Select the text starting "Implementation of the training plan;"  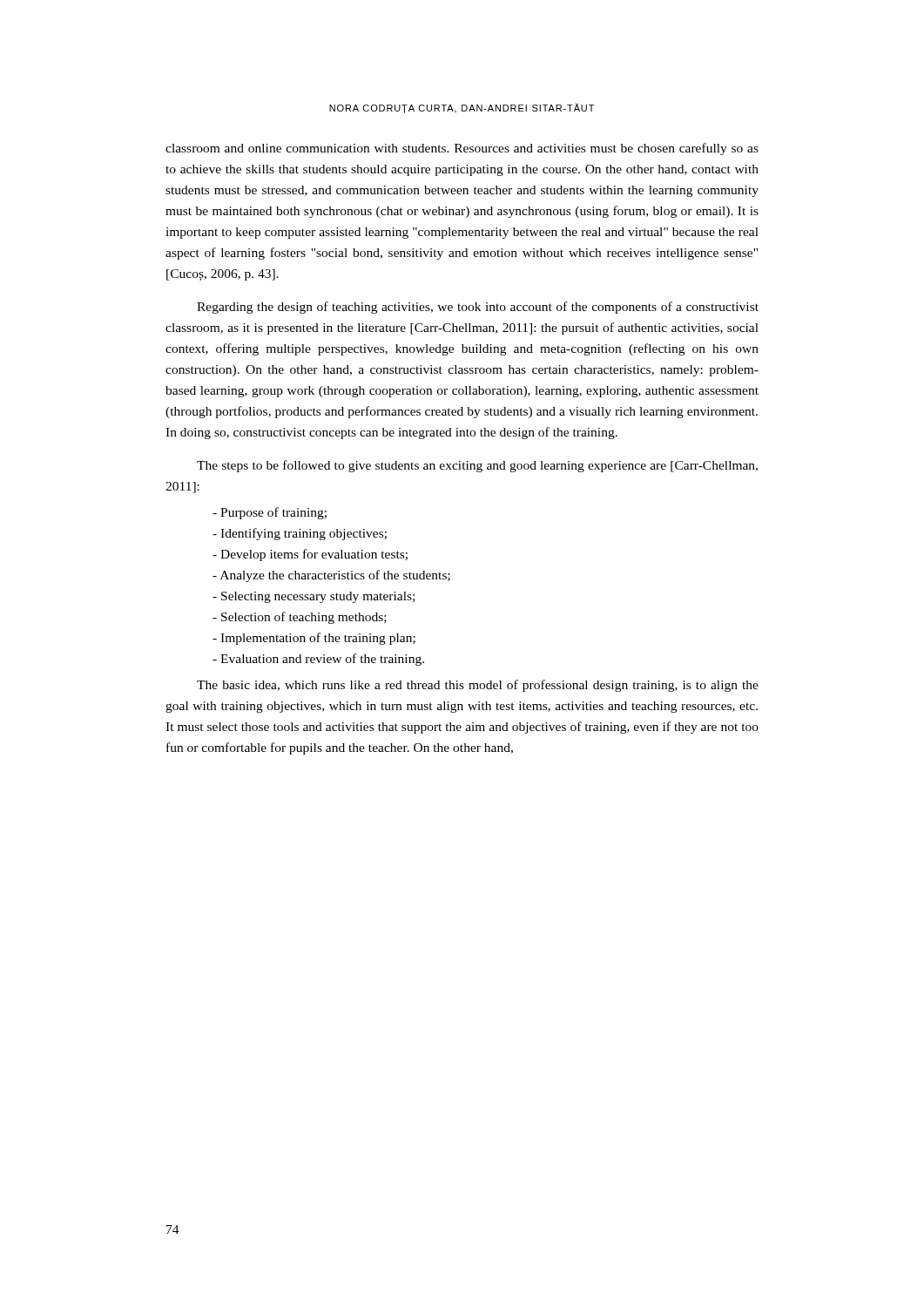314,638
